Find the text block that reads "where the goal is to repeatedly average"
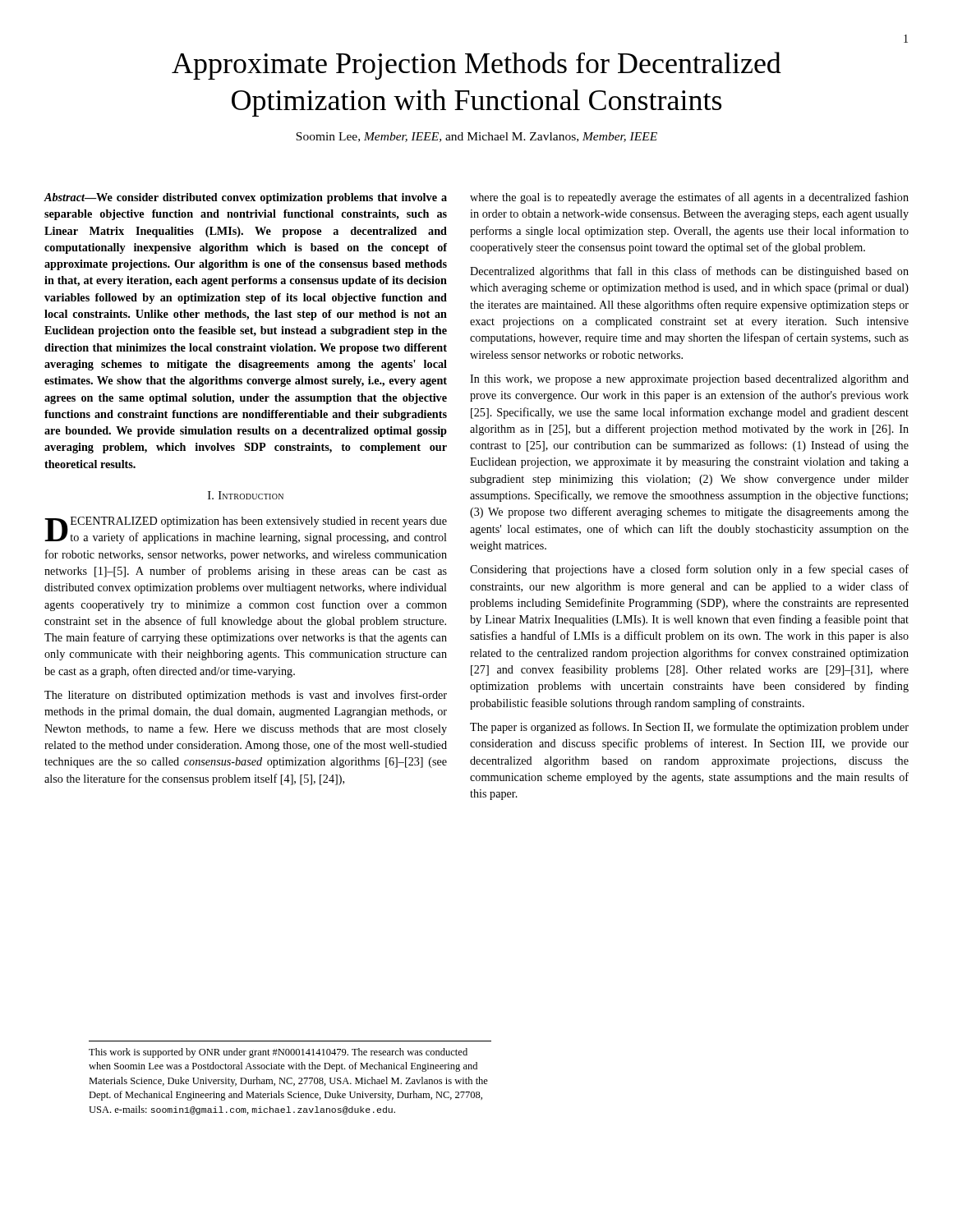This screenshot has width=953, height=1232. (x=689, y=222)
